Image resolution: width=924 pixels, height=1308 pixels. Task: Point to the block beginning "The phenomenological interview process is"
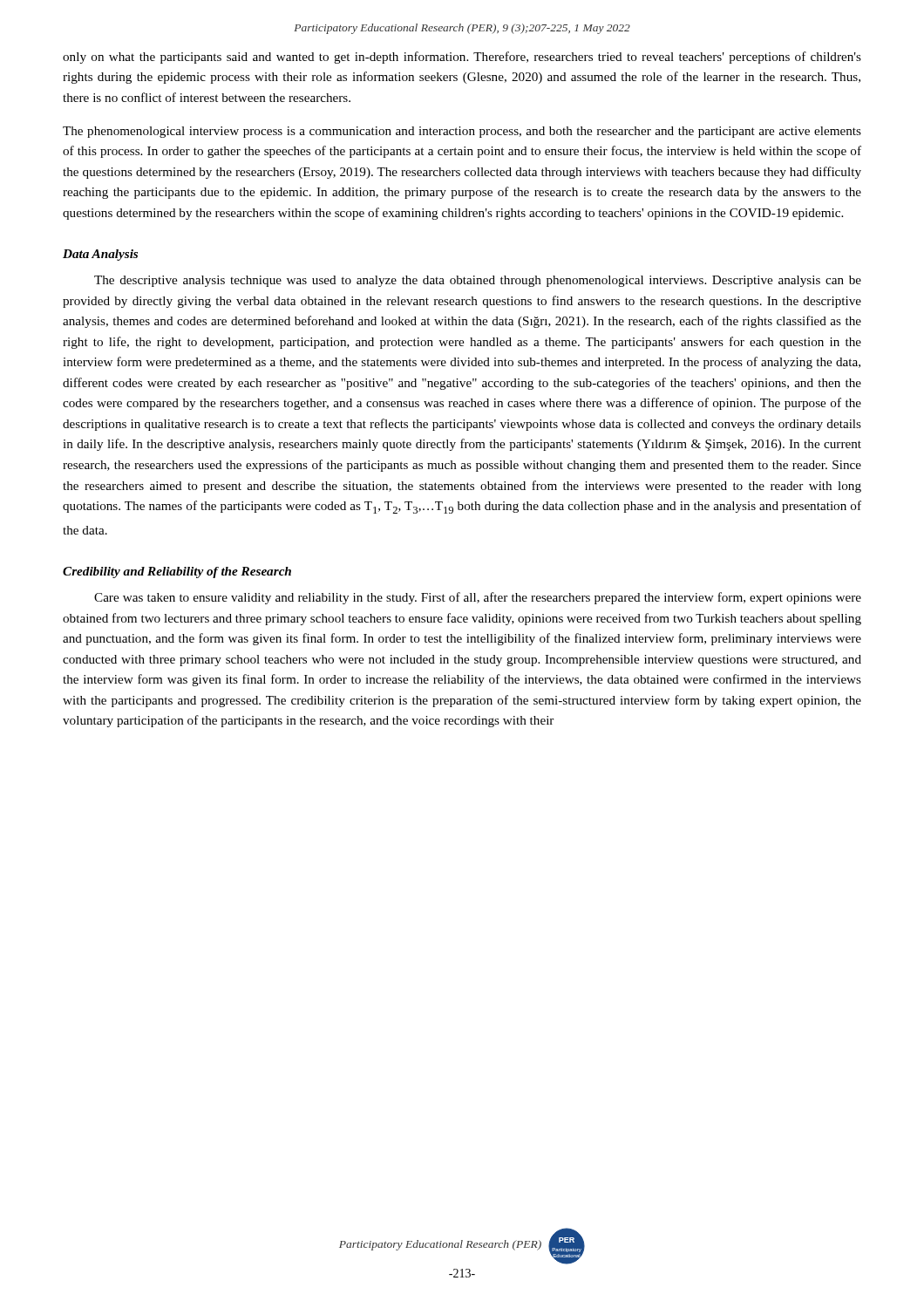[x=462, y=171]
